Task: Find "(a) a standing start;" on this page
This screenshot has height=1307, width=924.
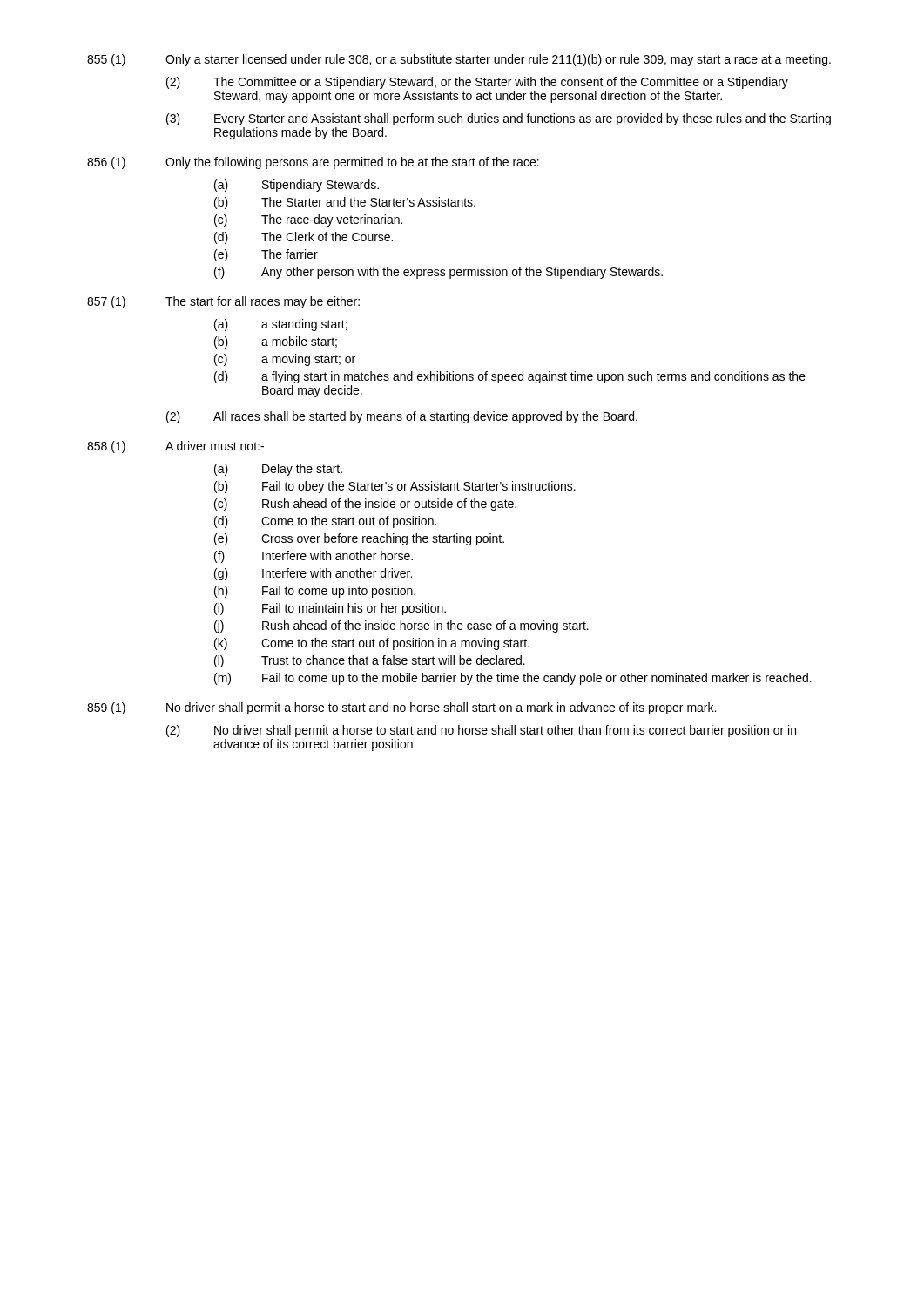Action: click(281, 324)
